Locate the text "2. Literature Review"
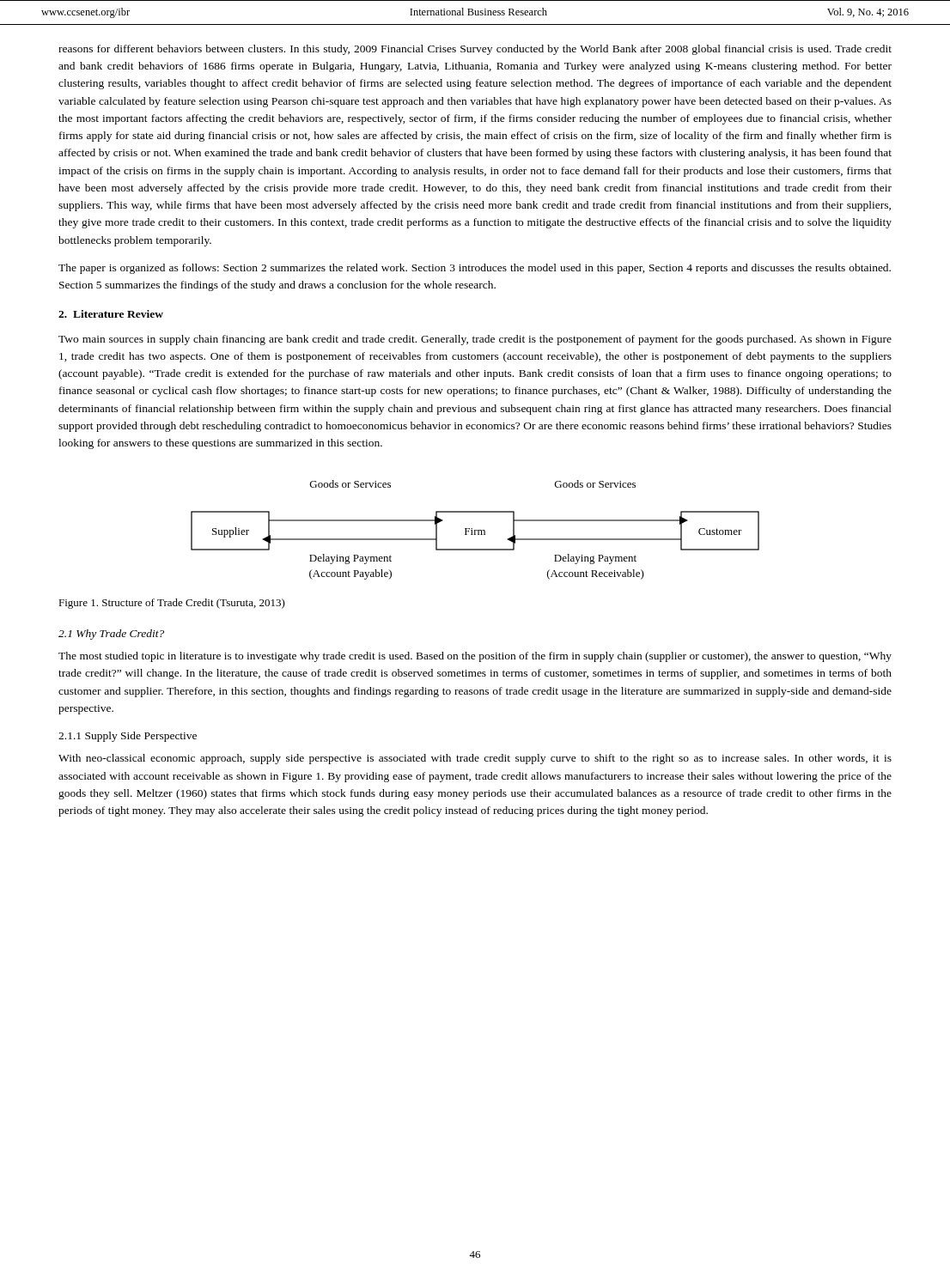This screenshot has width=950, height=1288. point(111,314)
